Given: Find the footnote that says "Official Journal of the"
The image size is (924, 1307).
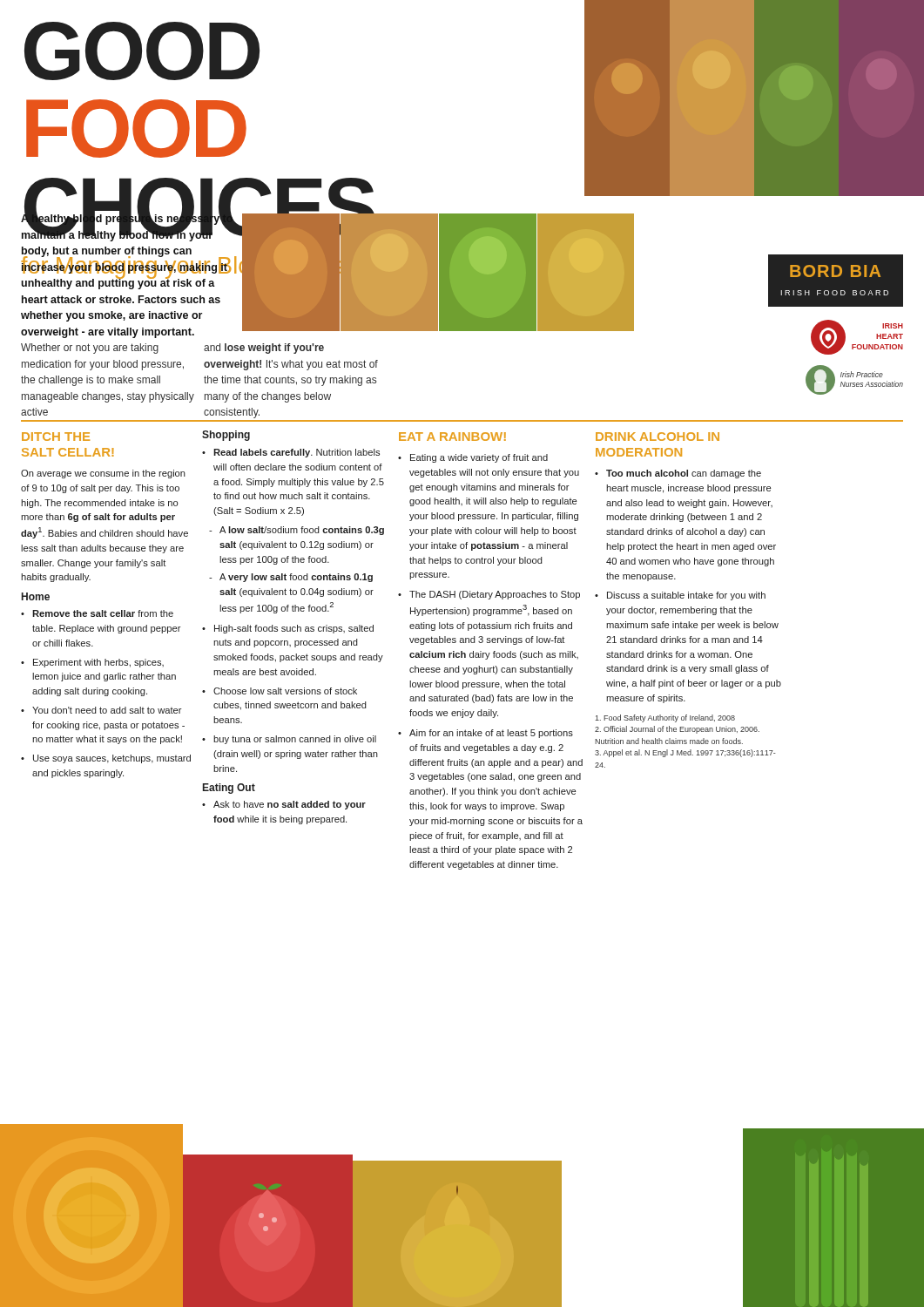Looking at the screenshot, I should coord(677,735).
